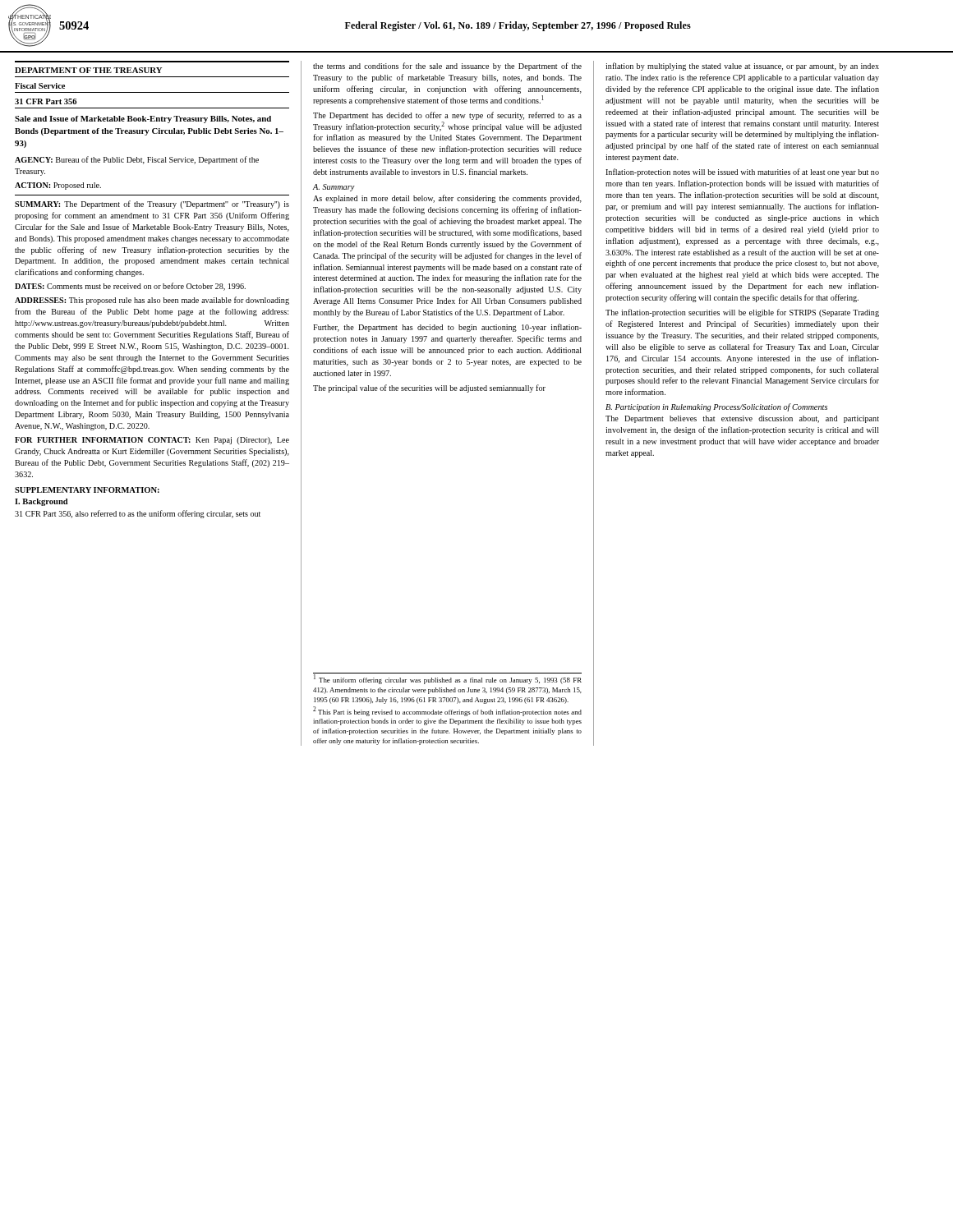Locate the text block starting "As explained in more"
Image resolution: width=953 pixels, height=1232 pixels.
click(x=447, y=256)
